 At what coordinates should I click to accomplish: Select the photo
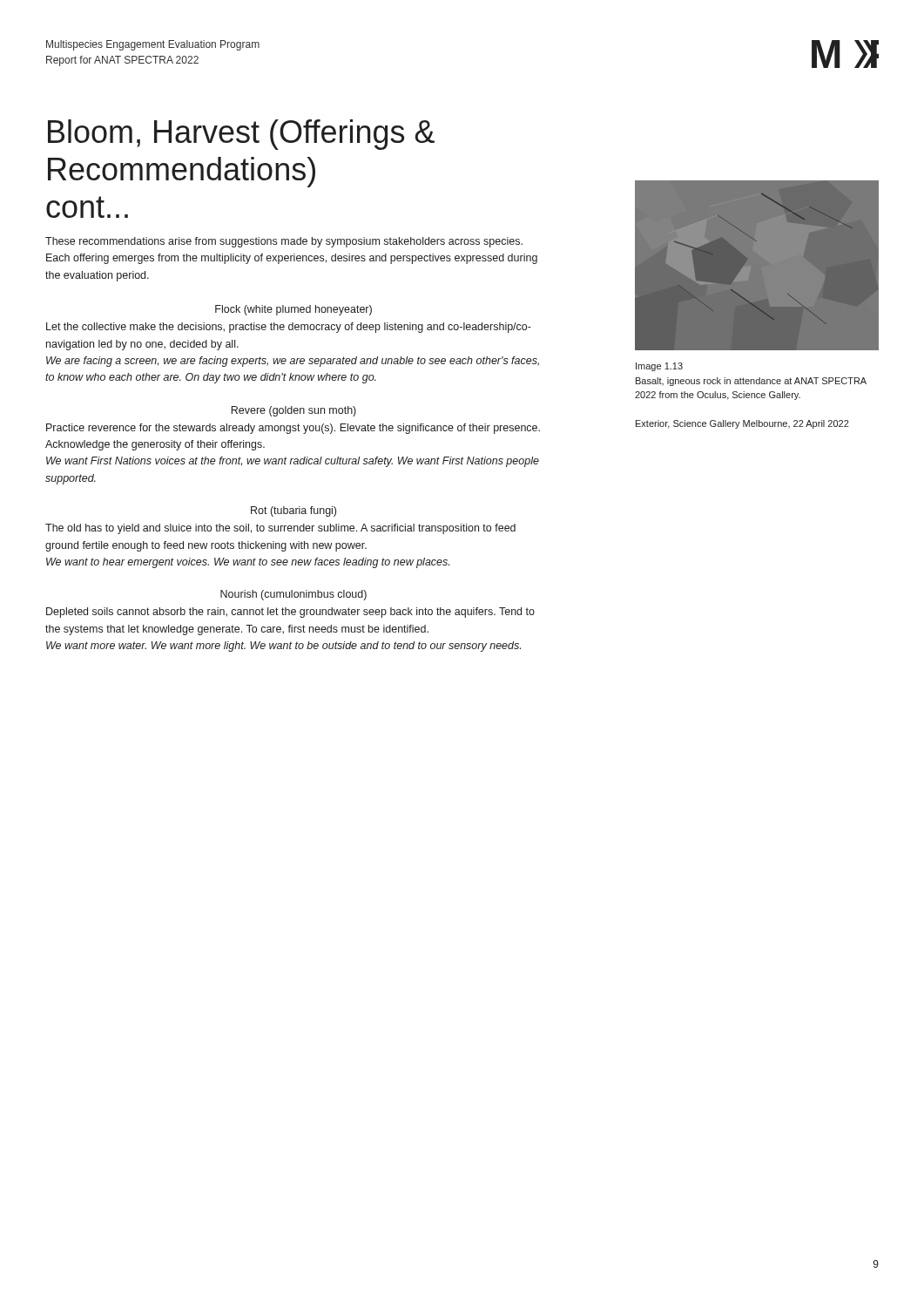[x=757, y=265]
